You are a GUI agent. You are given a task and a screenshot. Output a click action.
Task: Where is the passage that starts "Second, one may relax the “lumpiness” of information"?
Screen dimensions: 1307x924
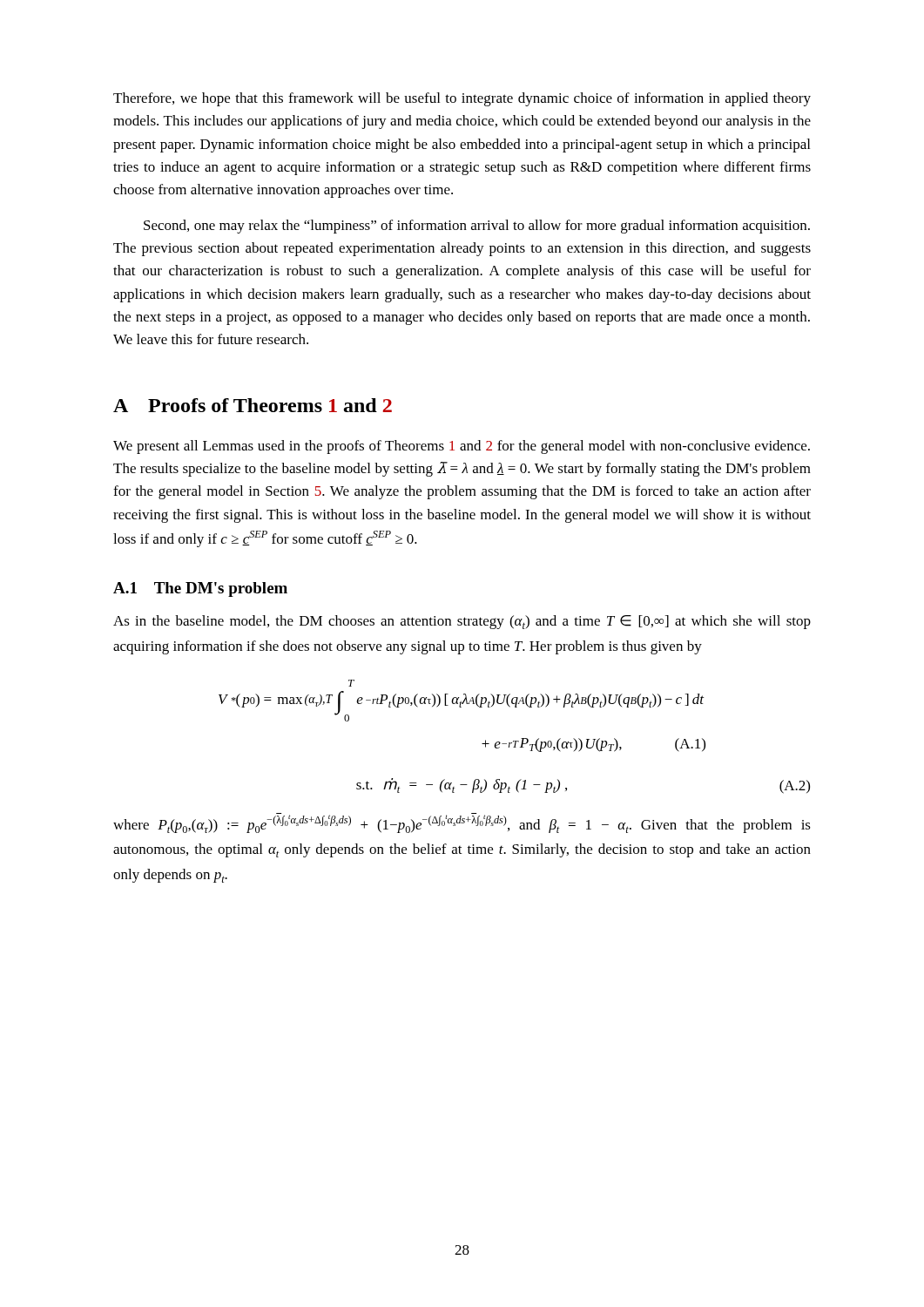tap(462, 282)
